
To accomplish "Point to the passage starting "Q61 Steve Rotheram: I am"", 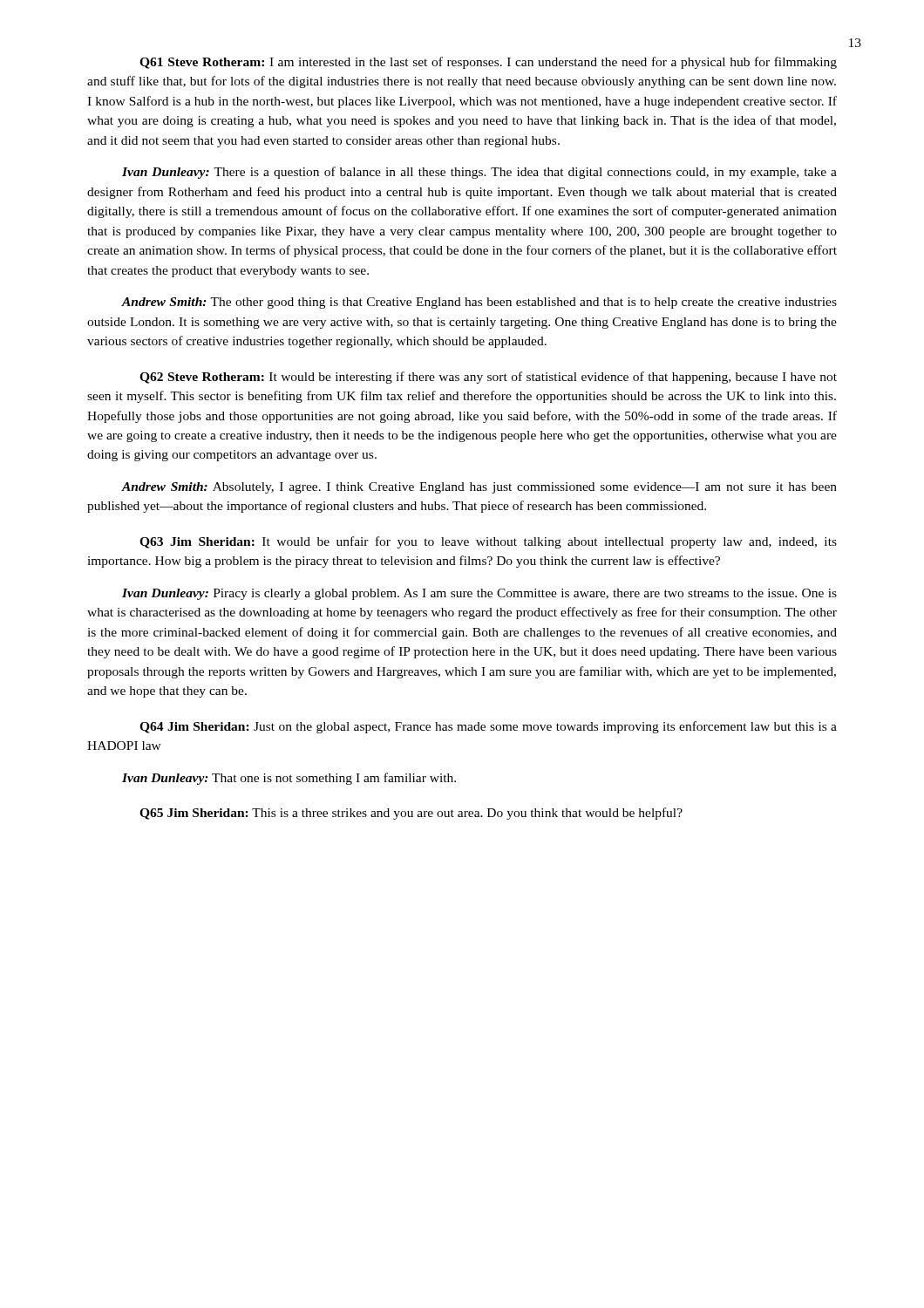I will point(462,101).
